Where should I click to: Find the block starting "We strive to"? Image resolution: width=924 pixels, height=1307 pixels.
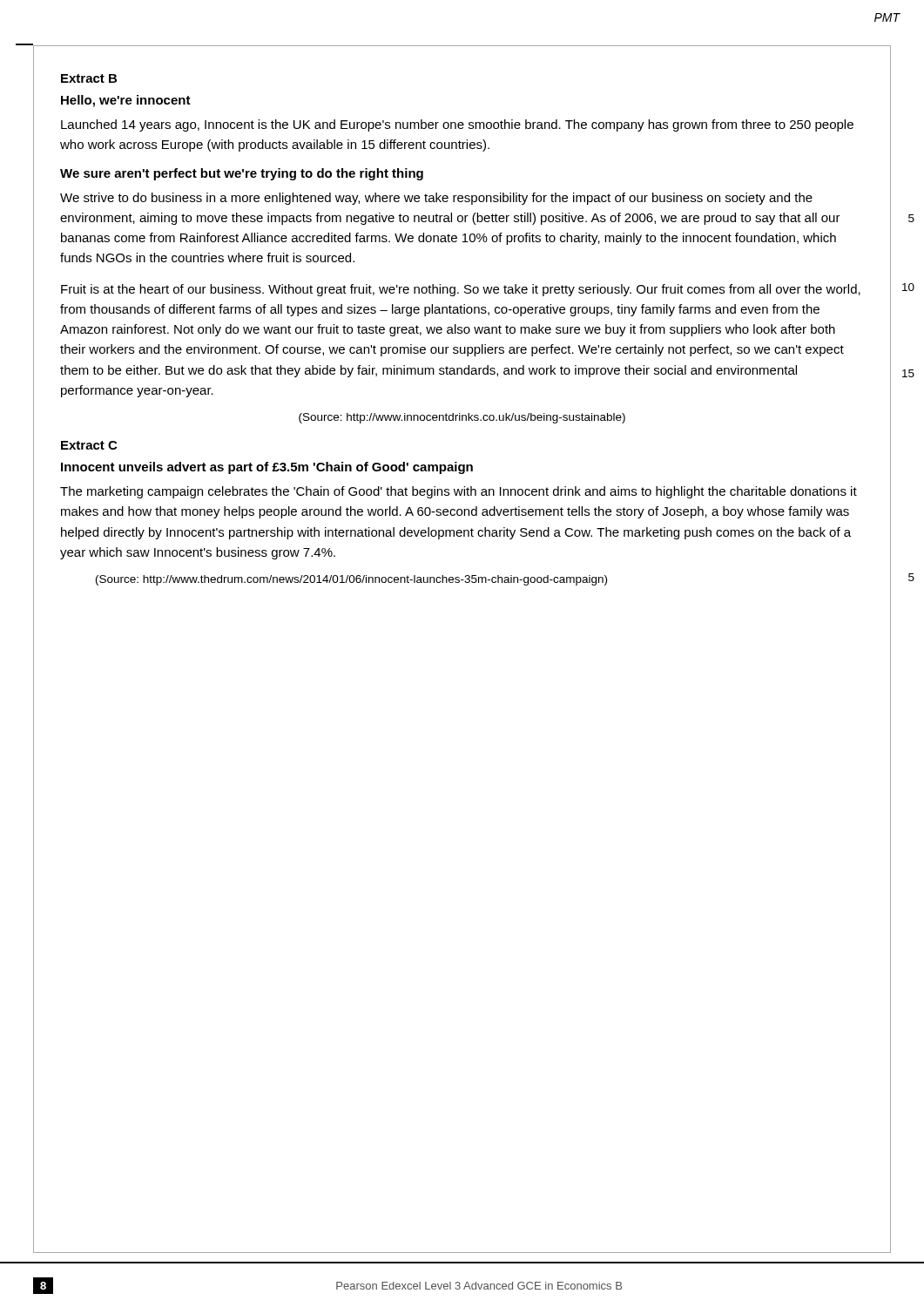(x=462, y=227)
